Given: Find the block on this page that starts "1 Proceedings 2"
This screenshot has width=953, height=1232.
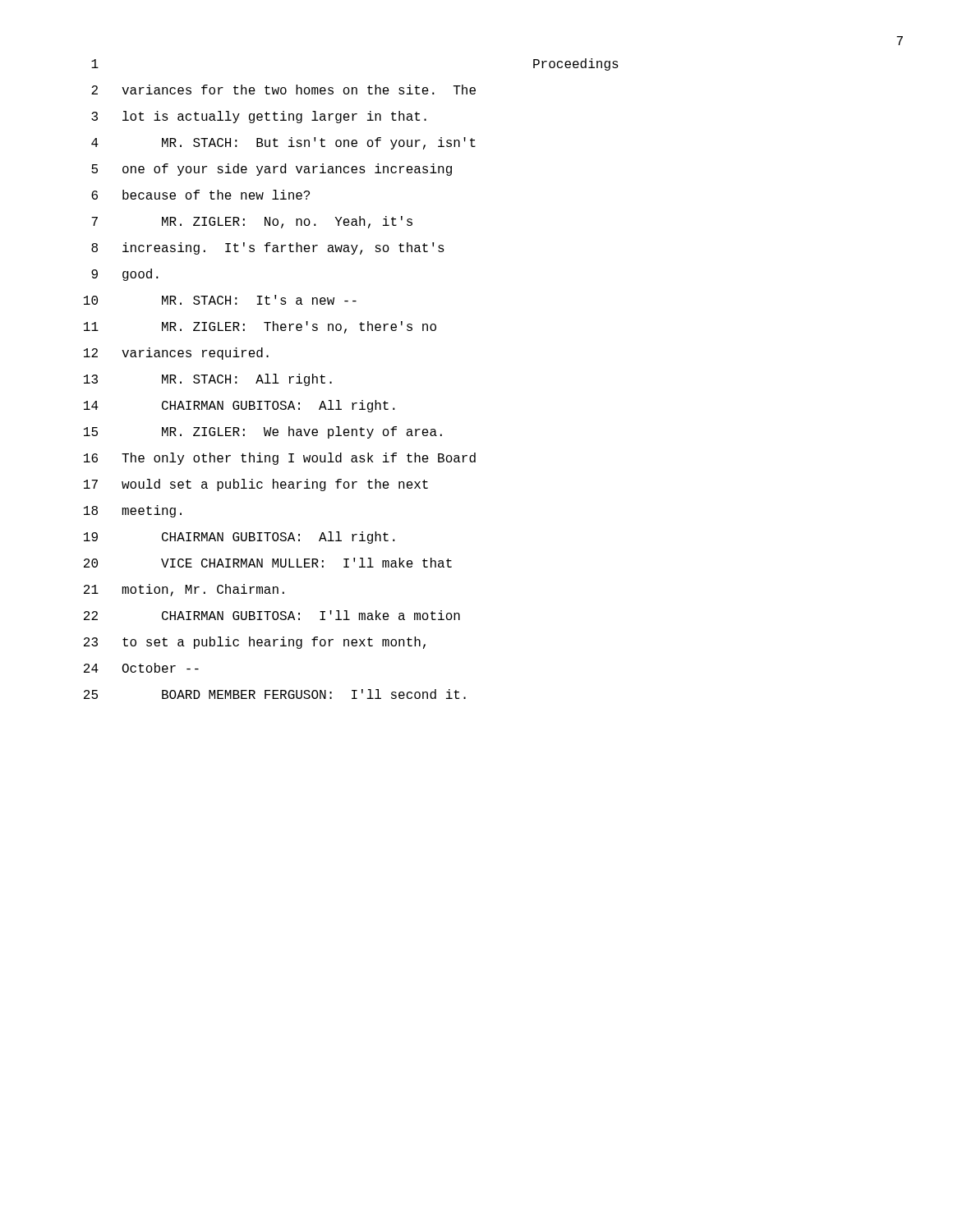Looking at the screenshot, I should tap(95, 64).
